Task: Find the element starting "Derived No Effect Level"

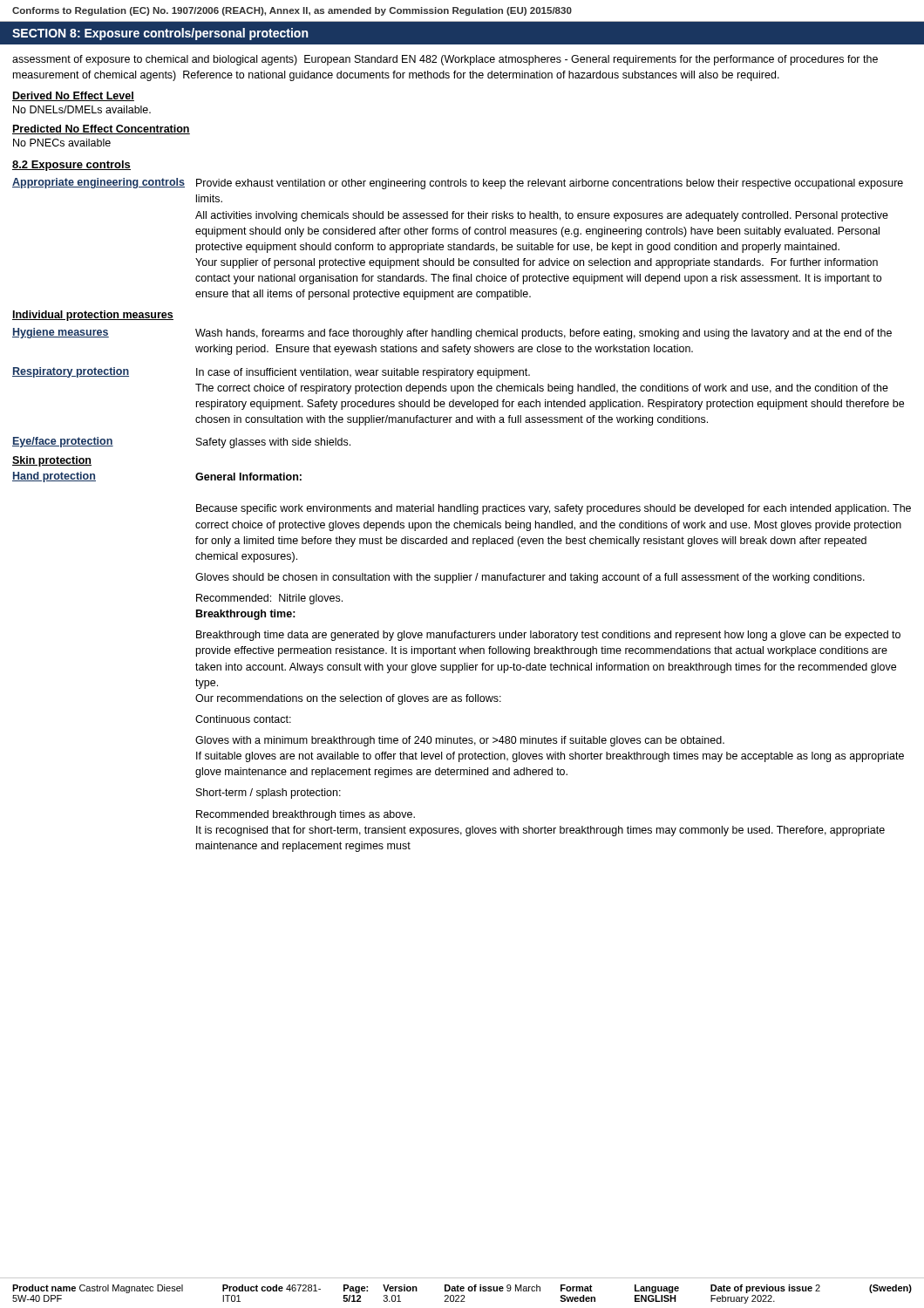Action: 73,96
